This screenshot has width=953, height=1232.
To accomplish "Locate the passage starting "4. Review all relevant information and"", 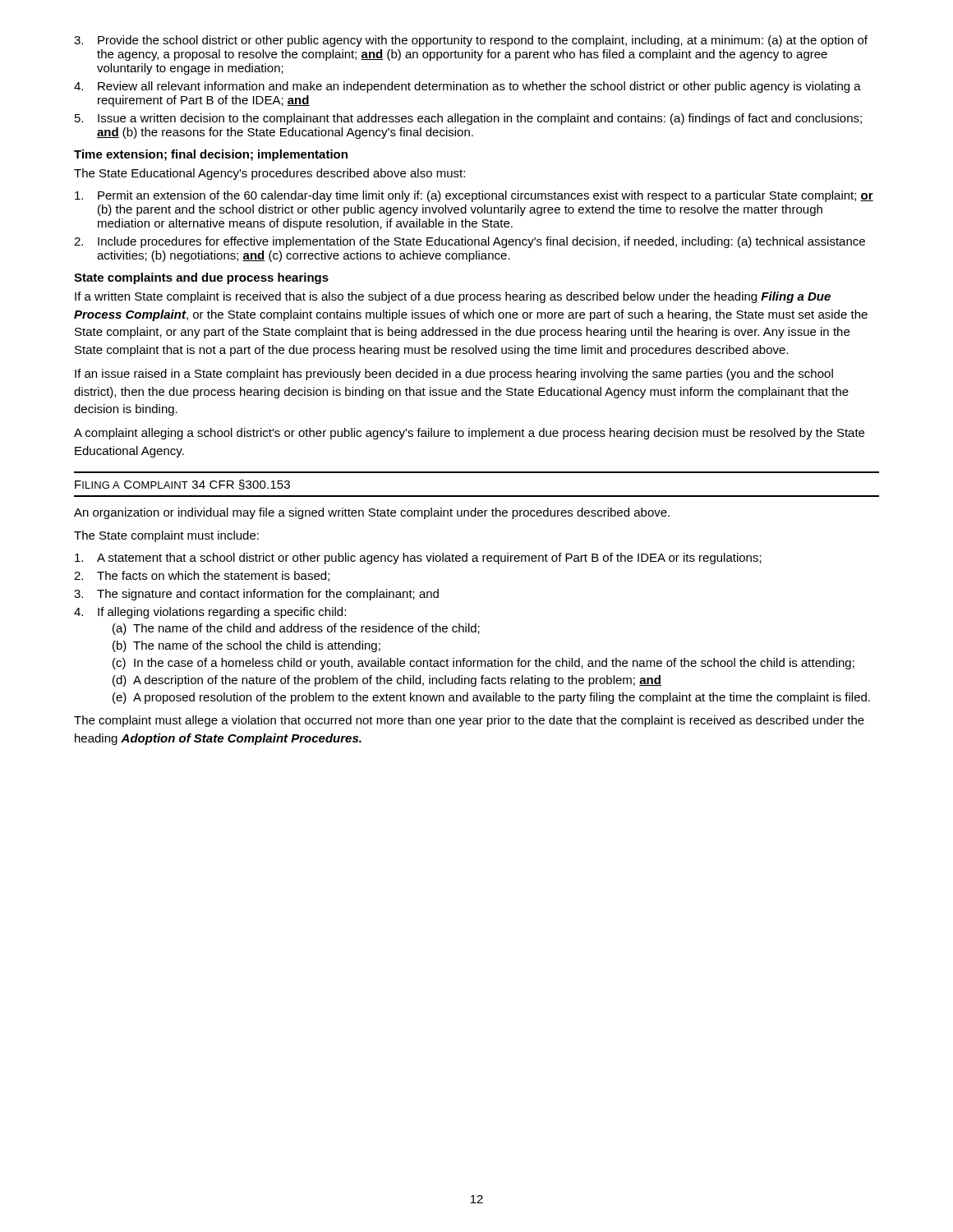I will 476,93.
